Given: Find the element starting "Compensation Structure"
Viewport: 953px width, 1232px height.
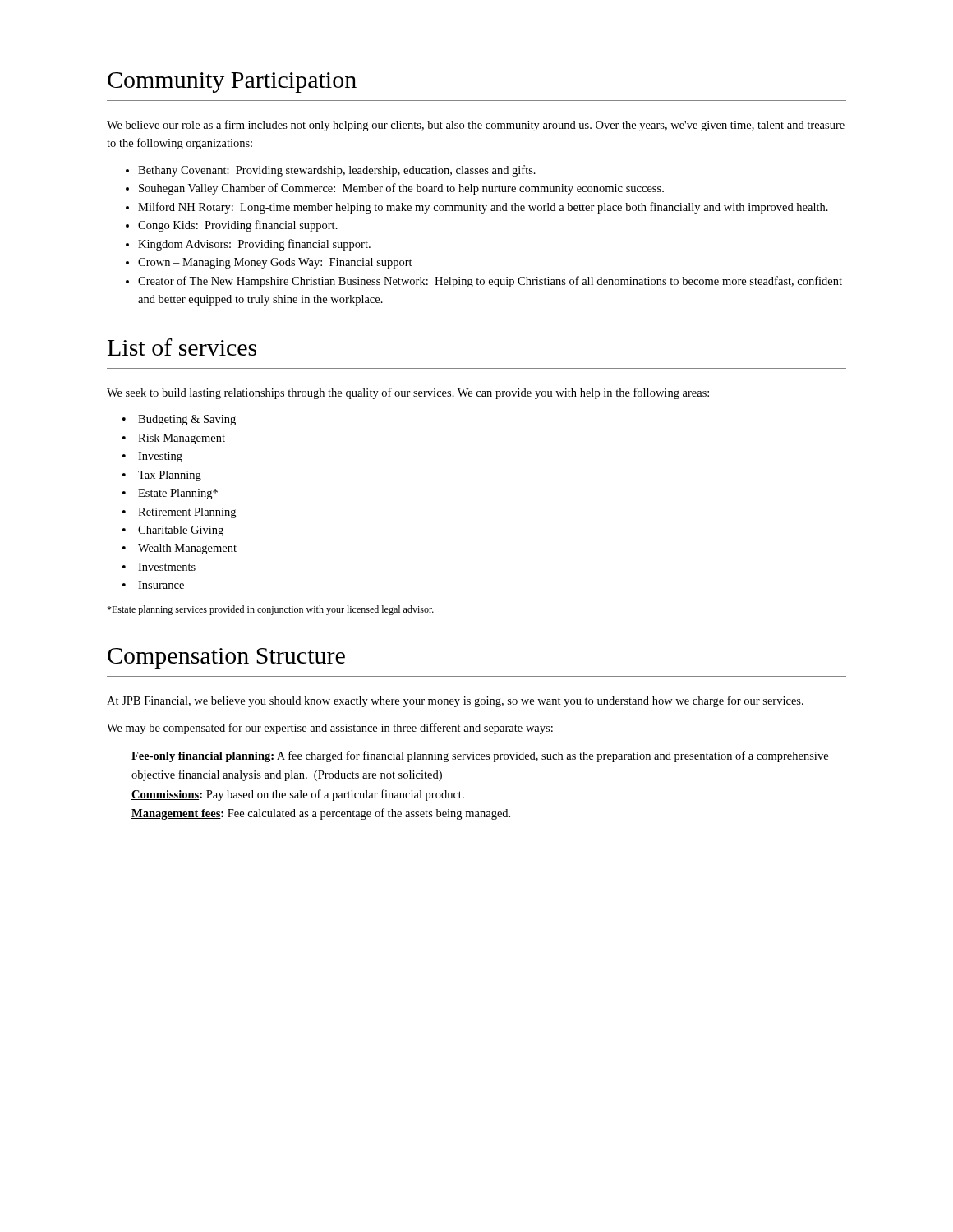Looking at the screenshot, I should coord(226,658).
